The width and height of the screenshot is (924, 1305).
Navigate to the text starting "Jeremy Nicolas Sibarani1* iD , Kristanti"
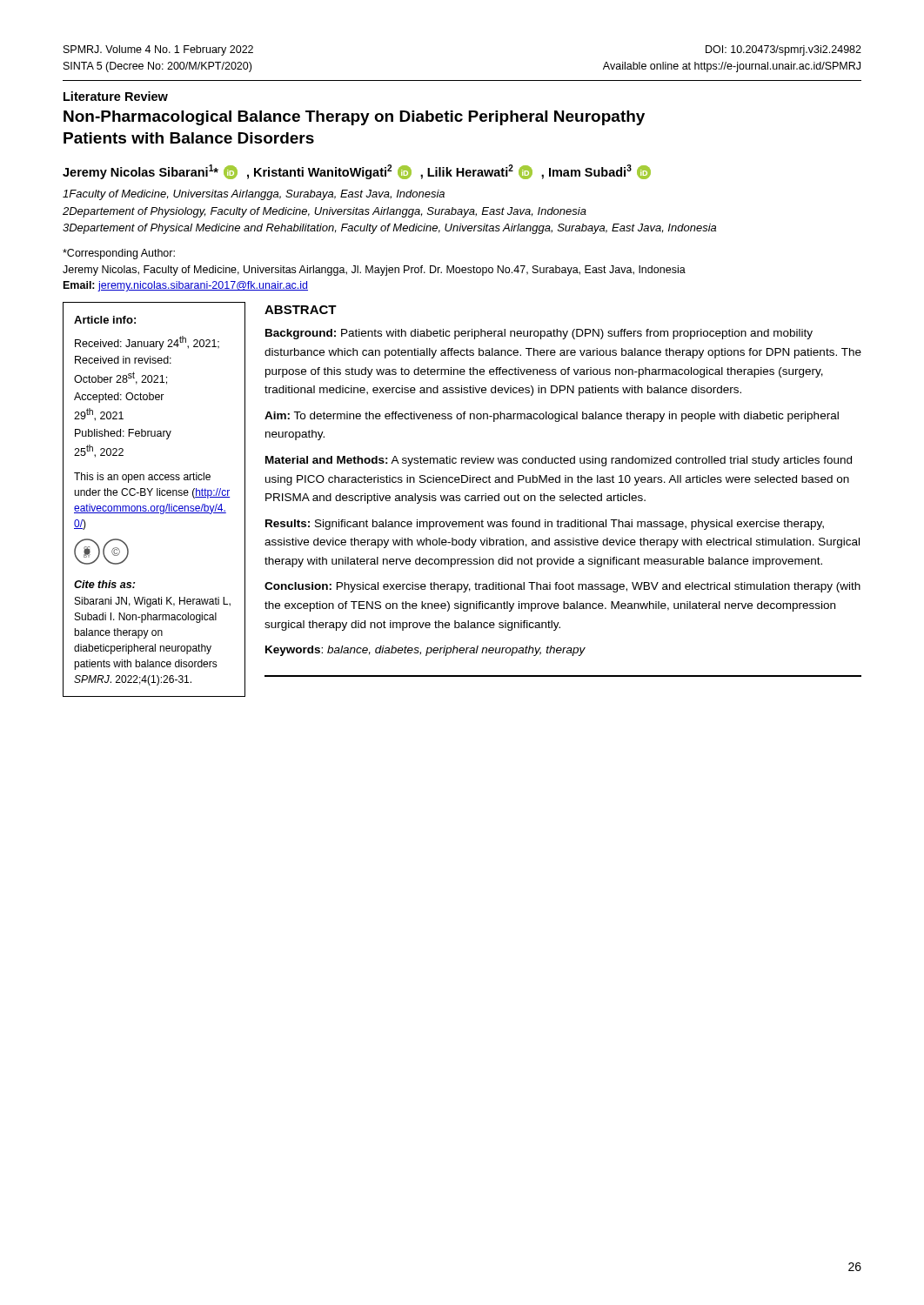tap(357, 171)
